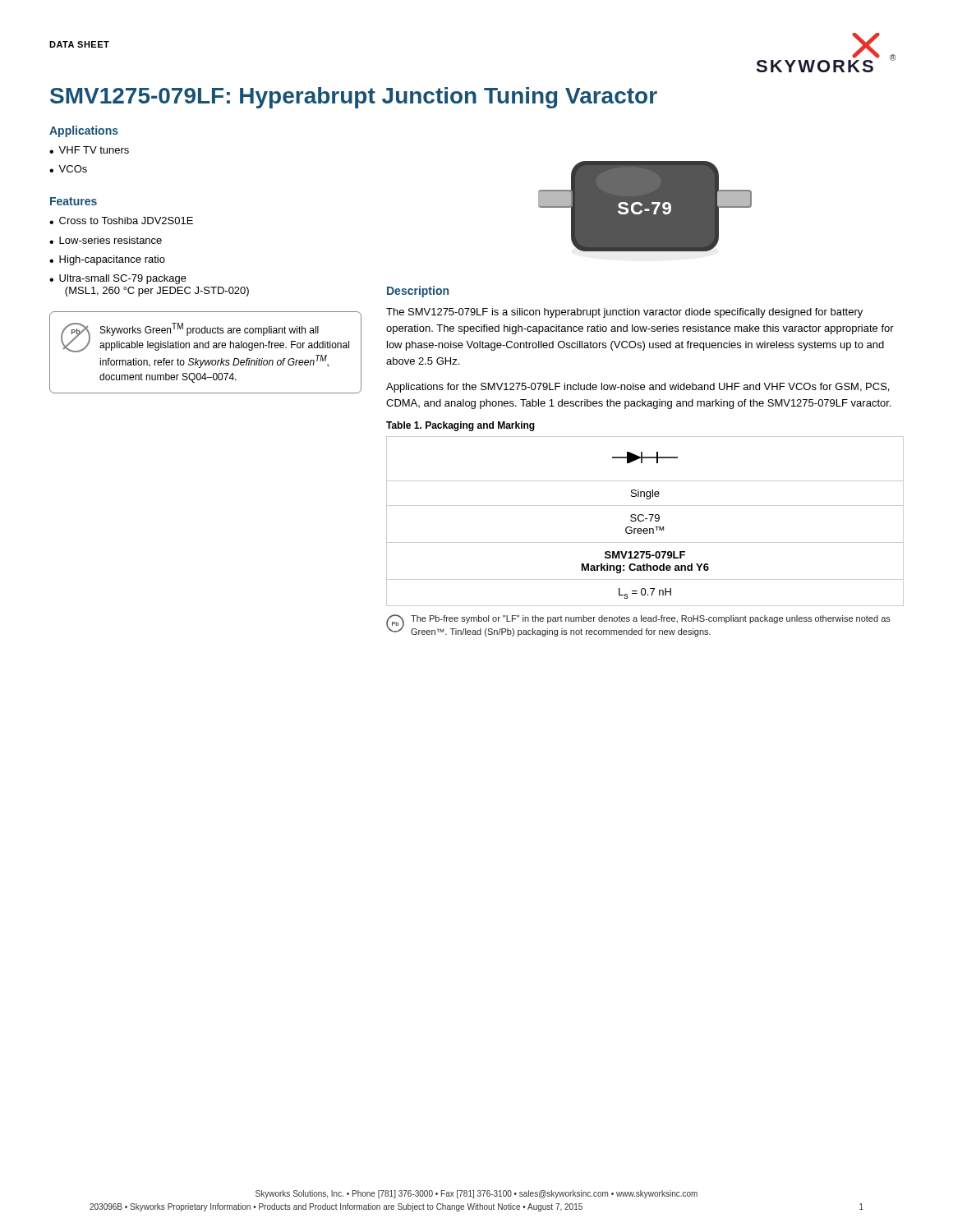Click on the text block starting "•Low-series resistance"
953x1232 pixels.
106,242
